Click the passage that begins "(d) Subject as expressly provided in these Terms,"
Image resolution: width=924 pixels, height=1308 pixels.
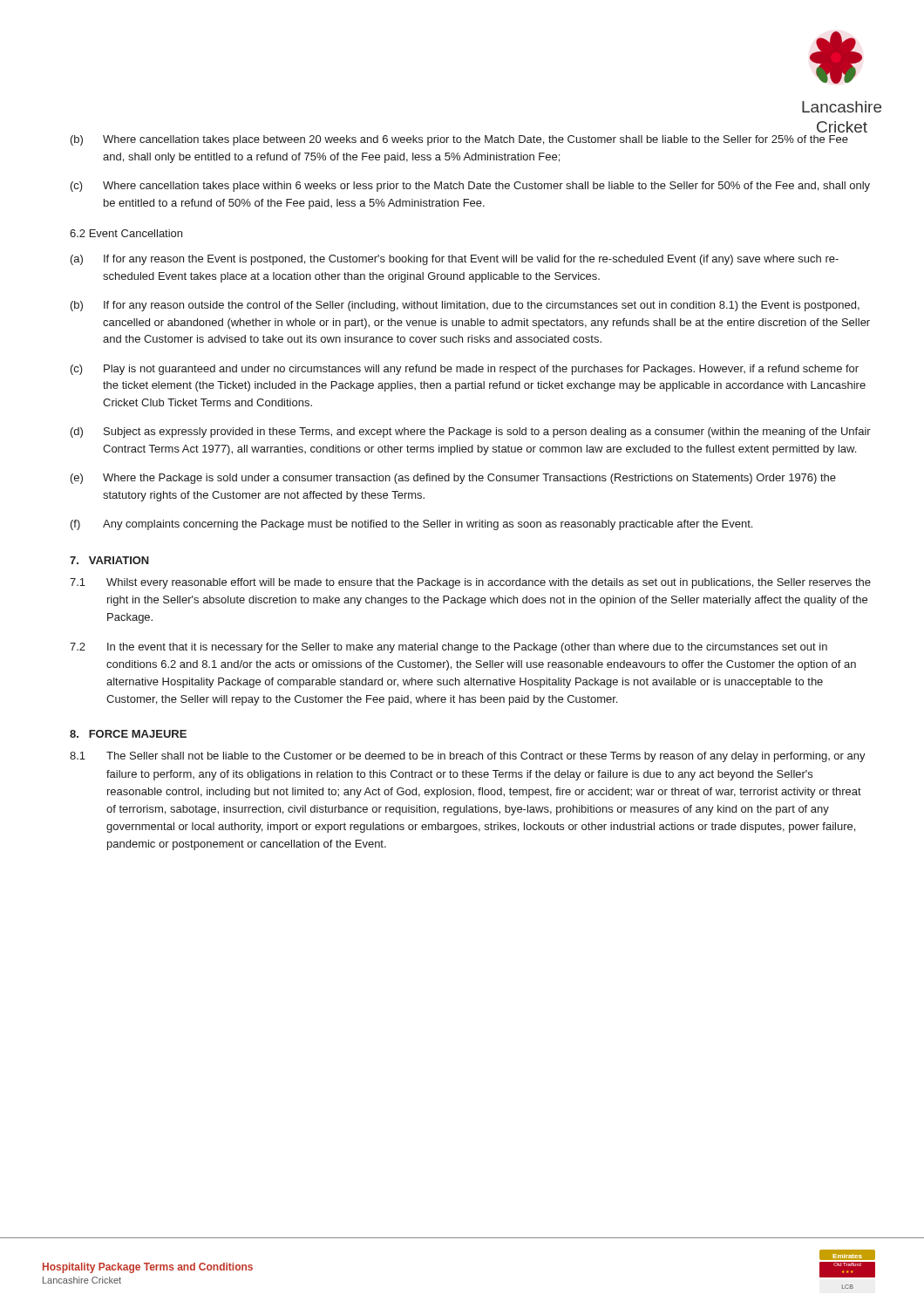[x=471, y=440]
